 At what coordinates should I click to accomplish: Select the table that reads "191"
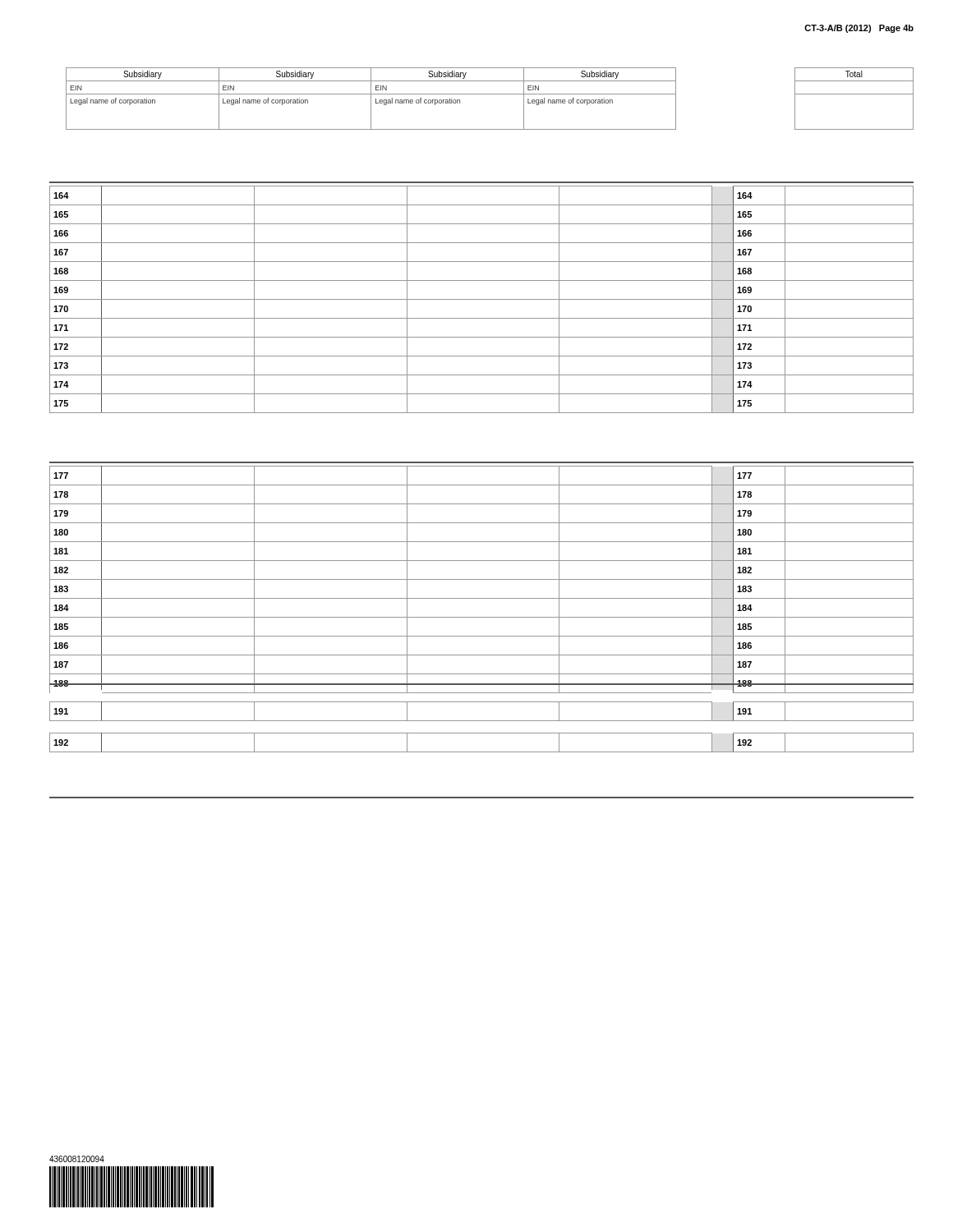481,721
